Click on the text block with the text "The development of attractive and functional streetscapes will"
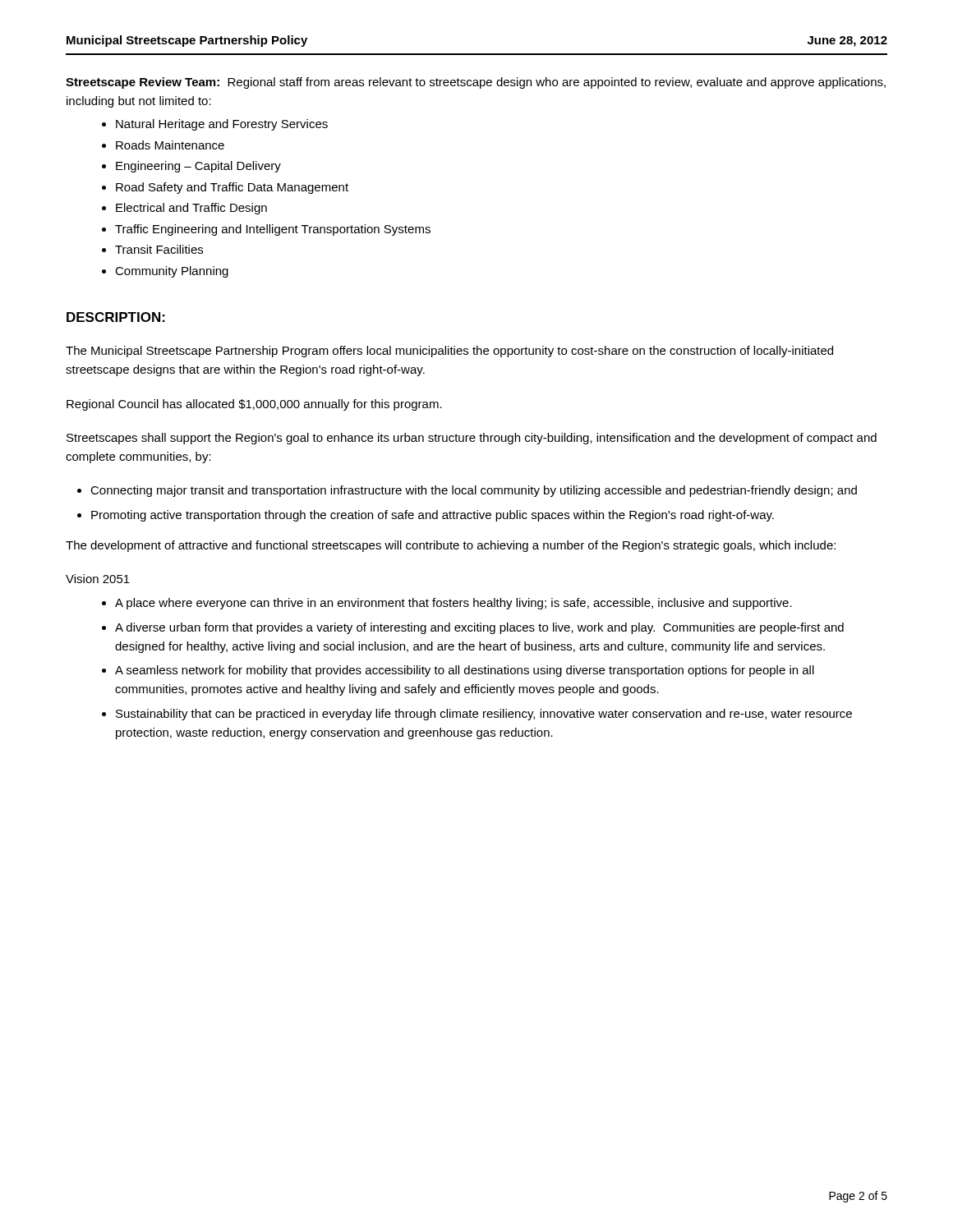 coord(451,545)
